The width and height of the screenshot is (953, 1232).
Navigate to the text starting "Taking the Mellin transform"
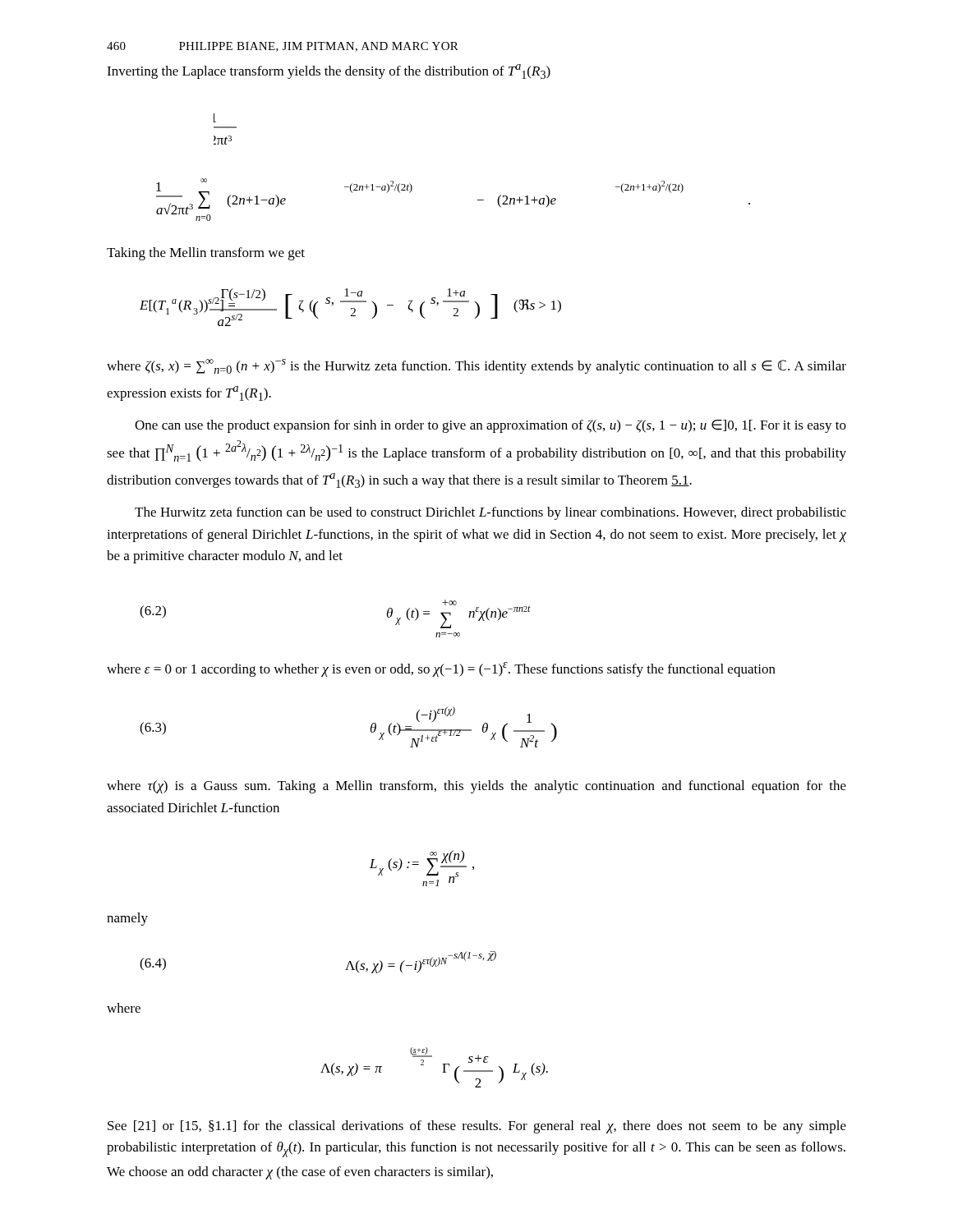(206, 254)
